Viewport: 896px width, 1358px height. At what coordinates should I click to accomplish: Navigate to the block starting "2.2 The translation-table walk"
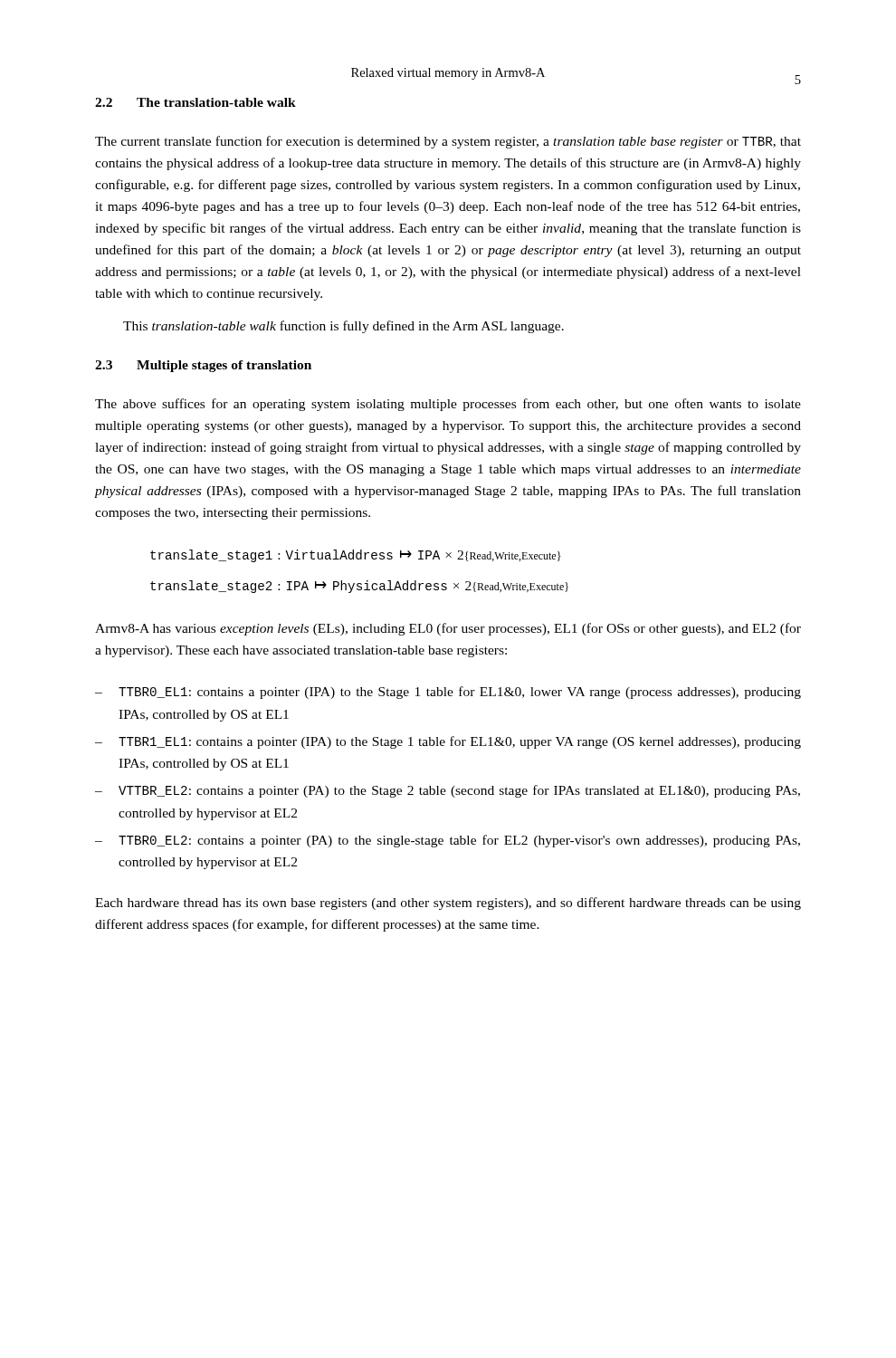[x=195, y=102]
